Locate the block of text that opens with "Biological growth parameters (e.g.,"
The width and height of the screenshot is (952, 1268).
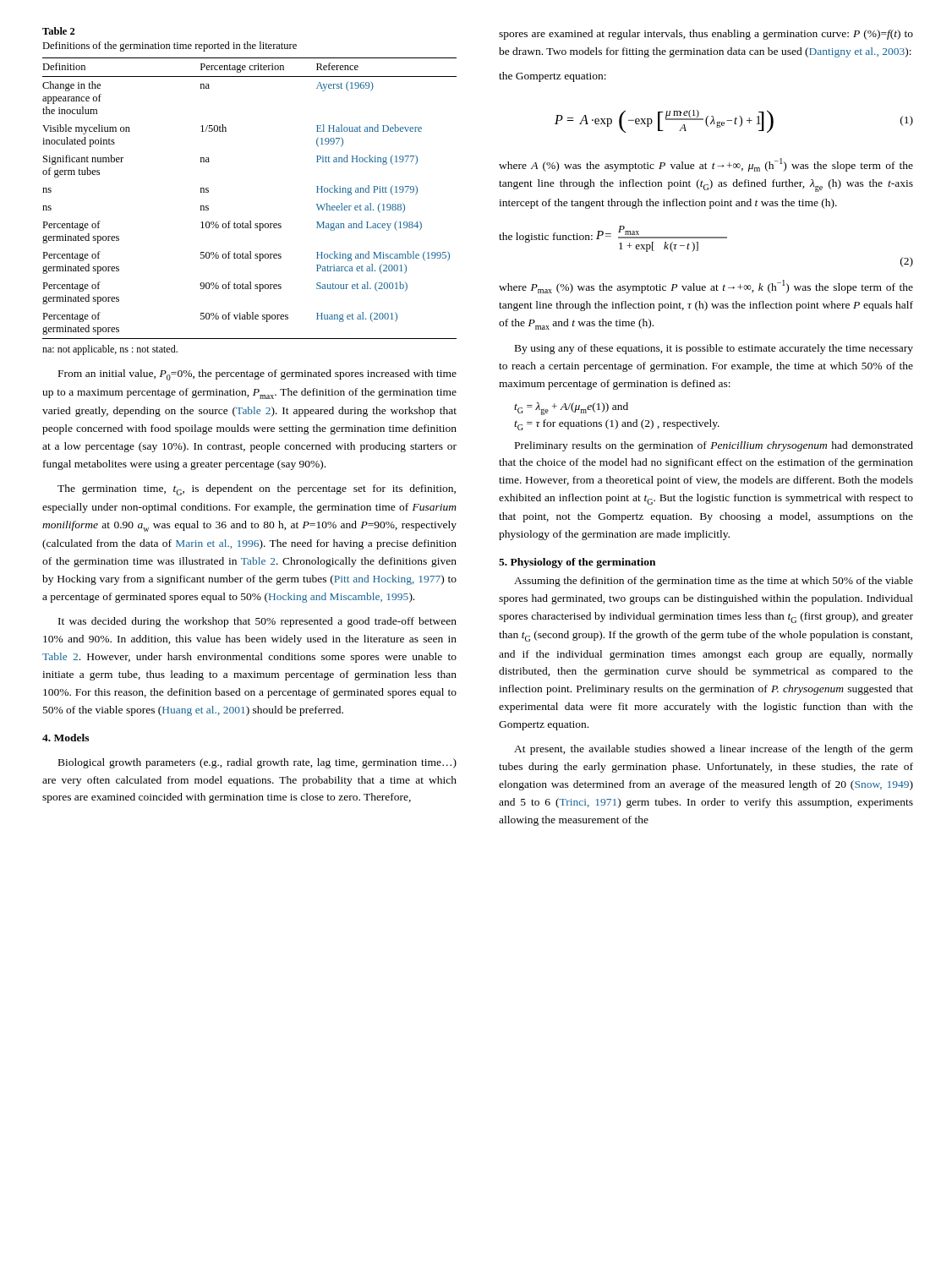pyautogui.click(x=249, y=780)
